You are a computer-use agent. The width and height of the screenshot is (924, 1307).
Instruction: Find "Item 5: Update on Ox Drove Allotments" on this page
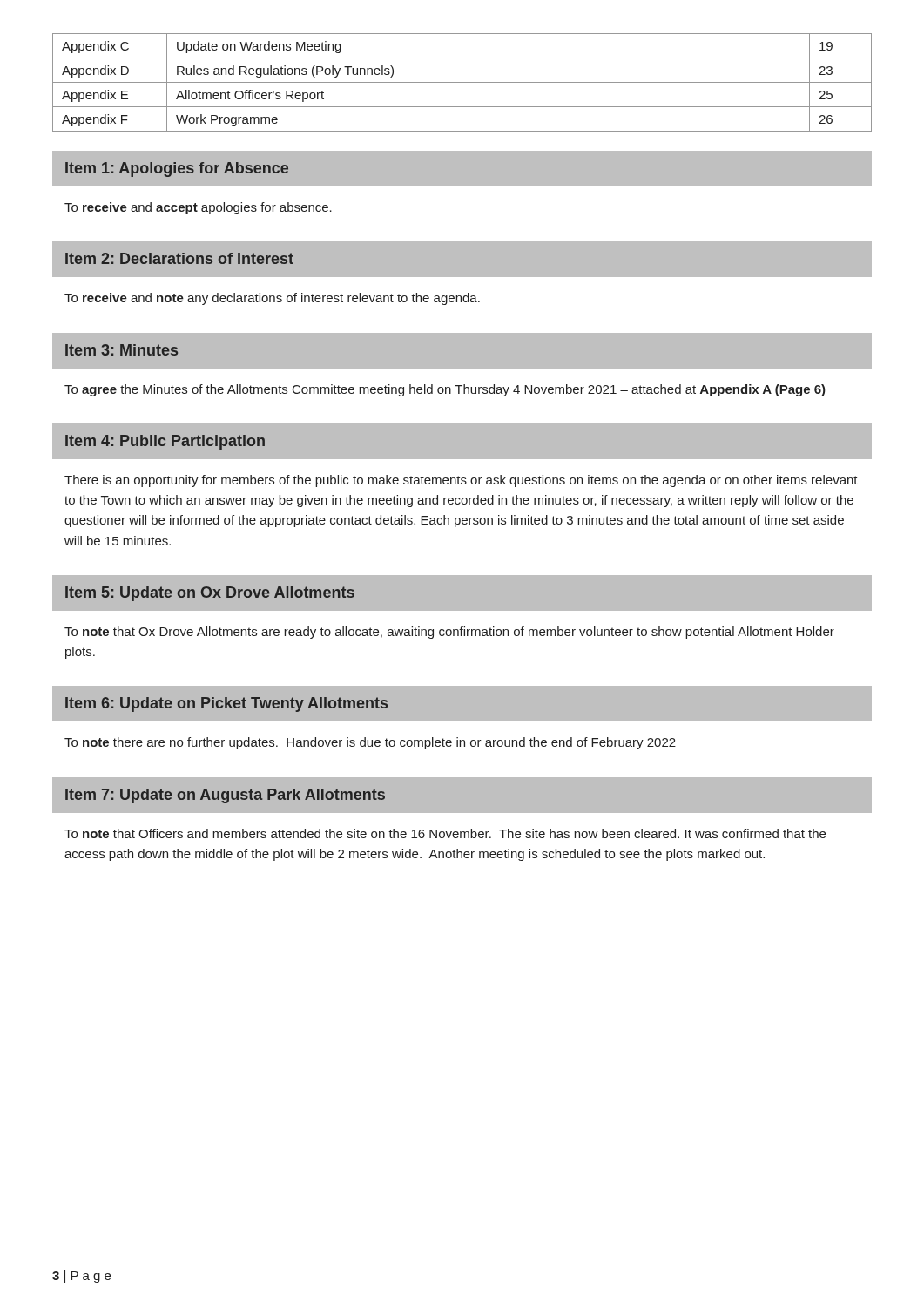[x=210, y=592]
